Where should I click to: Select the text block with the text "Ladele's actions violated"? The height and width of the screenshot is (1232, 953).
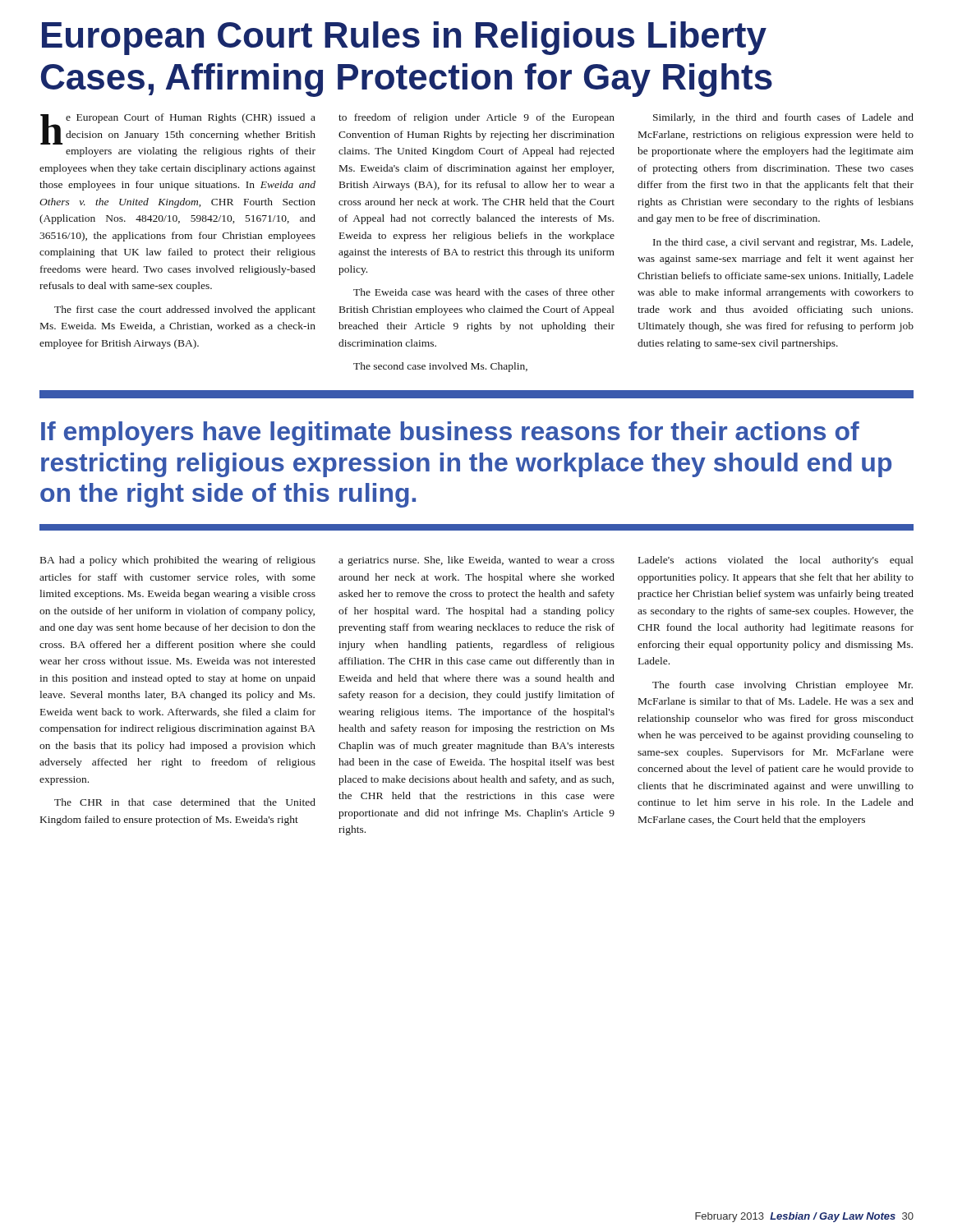tap(776, 690)
